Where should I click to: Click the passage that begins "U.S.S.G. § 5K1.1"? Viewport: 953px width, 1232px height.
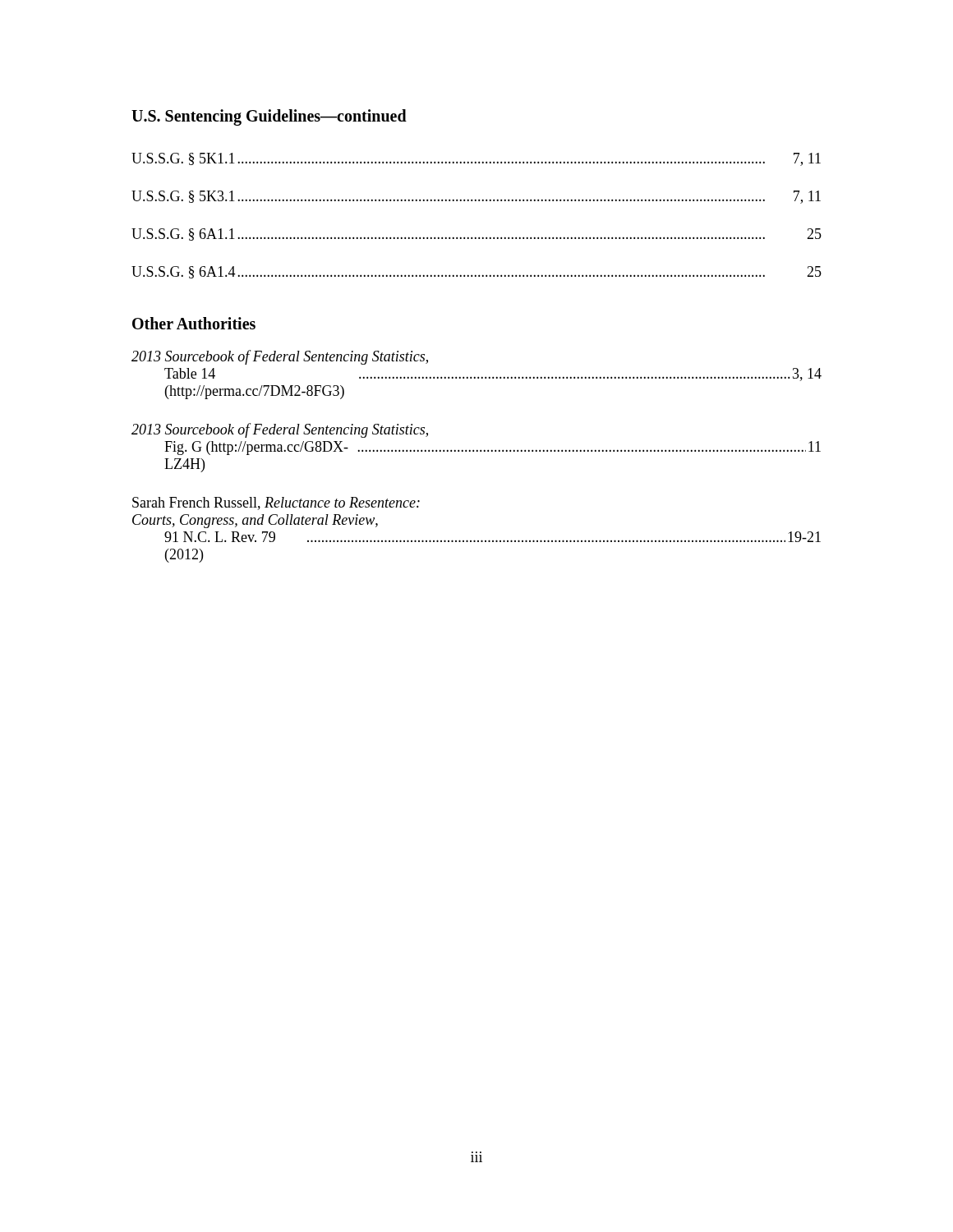[476, 159]
